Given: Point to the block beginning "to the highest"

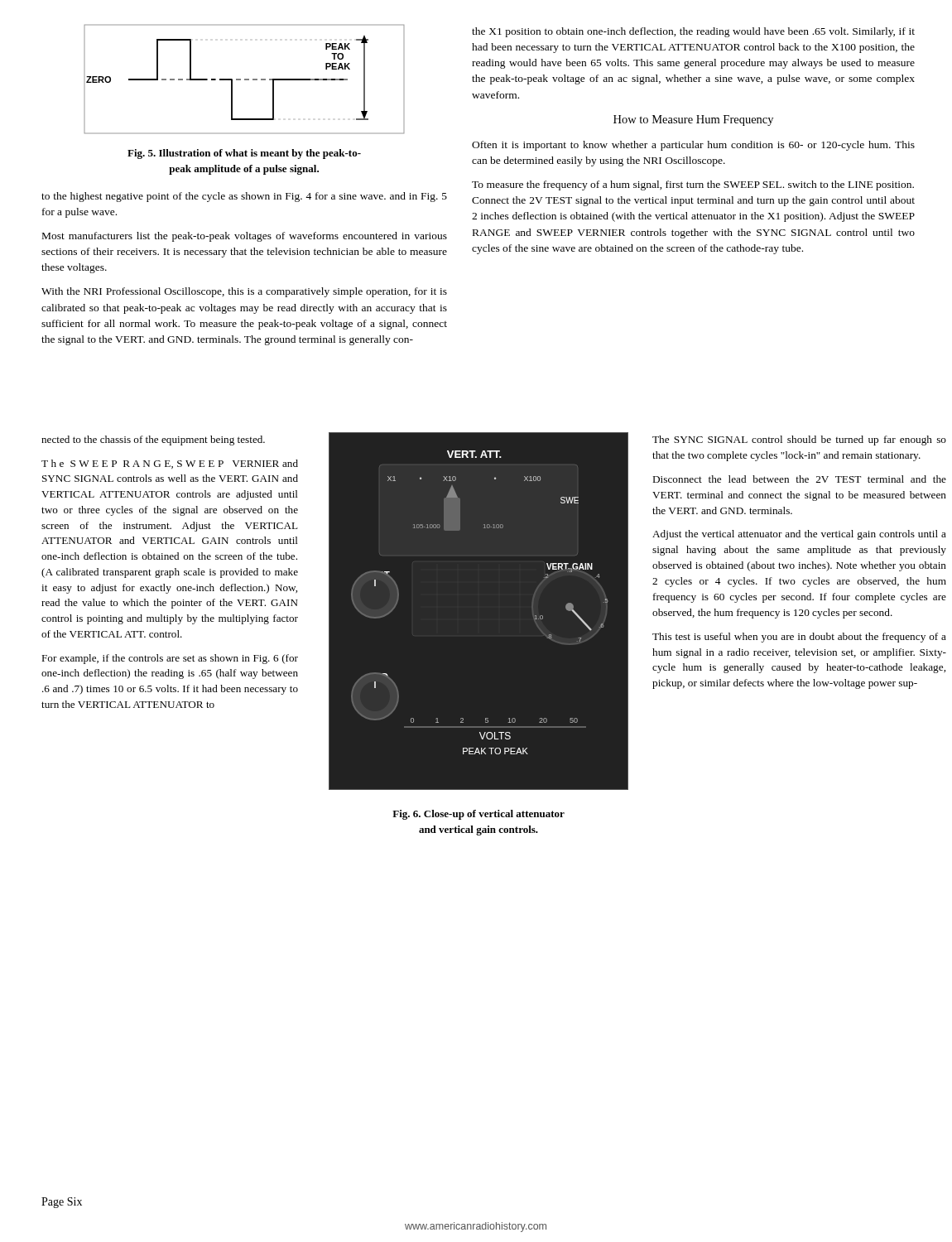Looking at the screenshot, I should coord(244,204).
